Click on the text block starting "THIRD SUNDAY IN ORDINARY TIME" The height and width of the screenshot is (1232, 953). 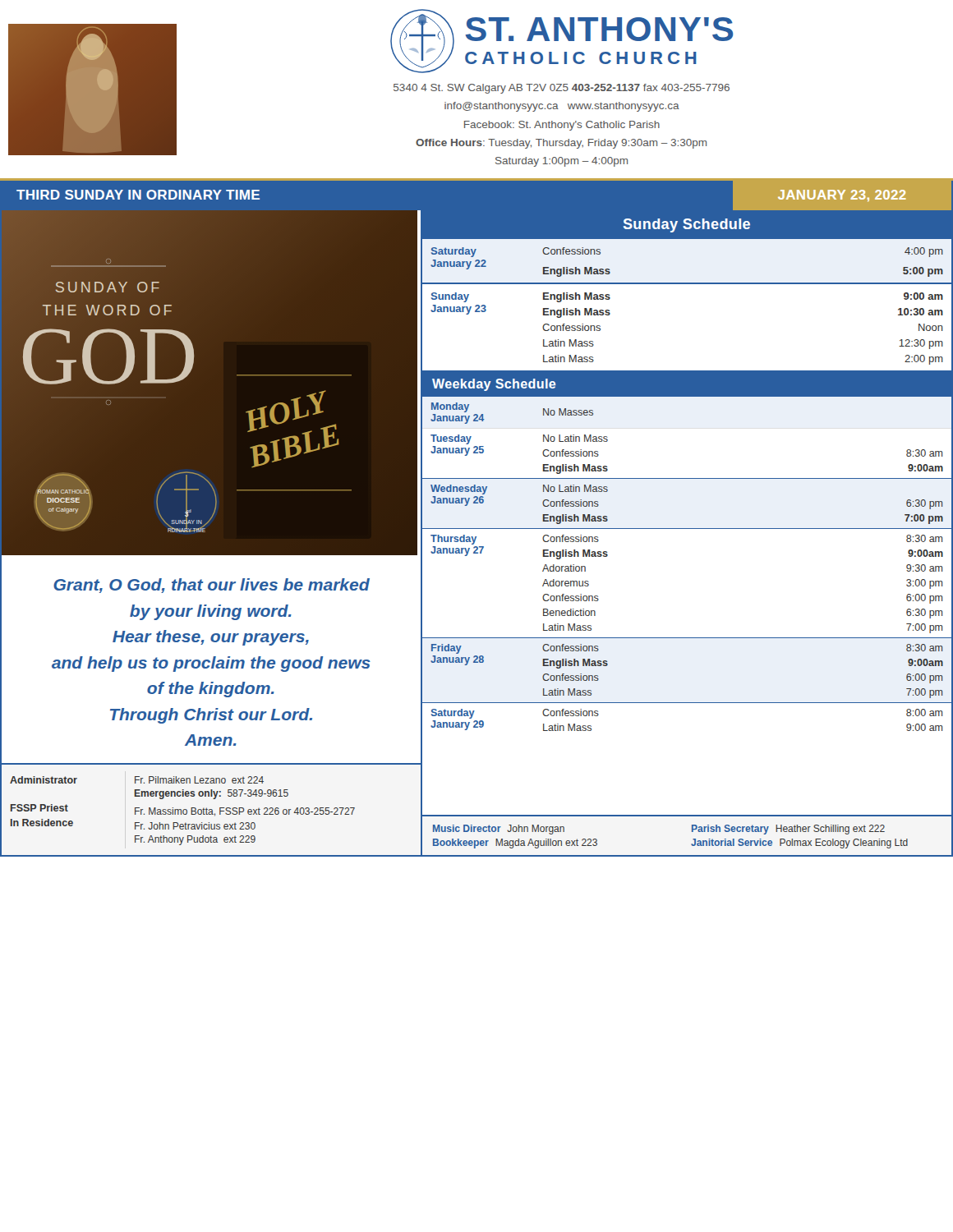click(138, 195)
